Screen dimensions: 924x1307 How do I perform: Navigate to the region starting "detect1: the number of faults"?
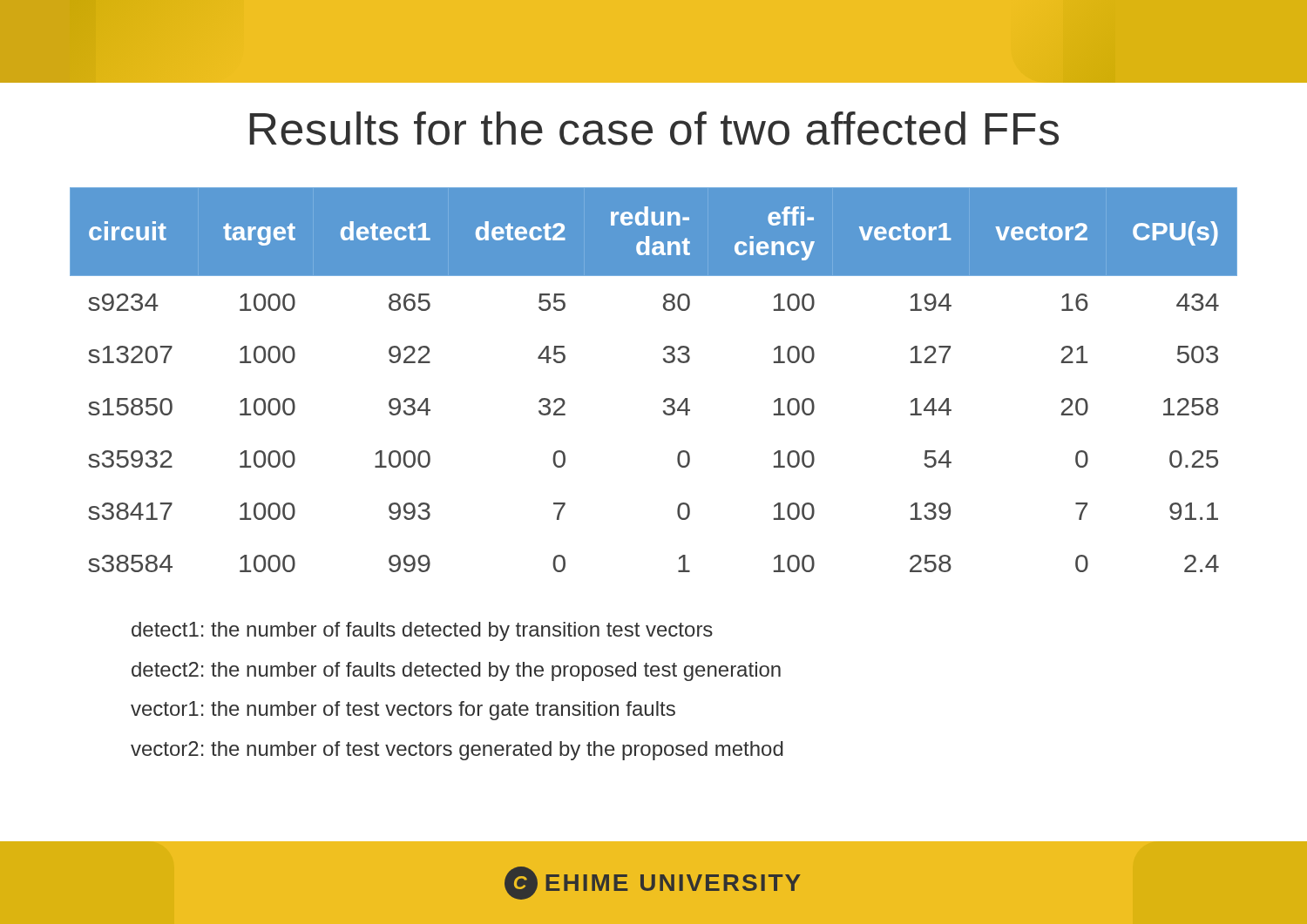(422, 629)
